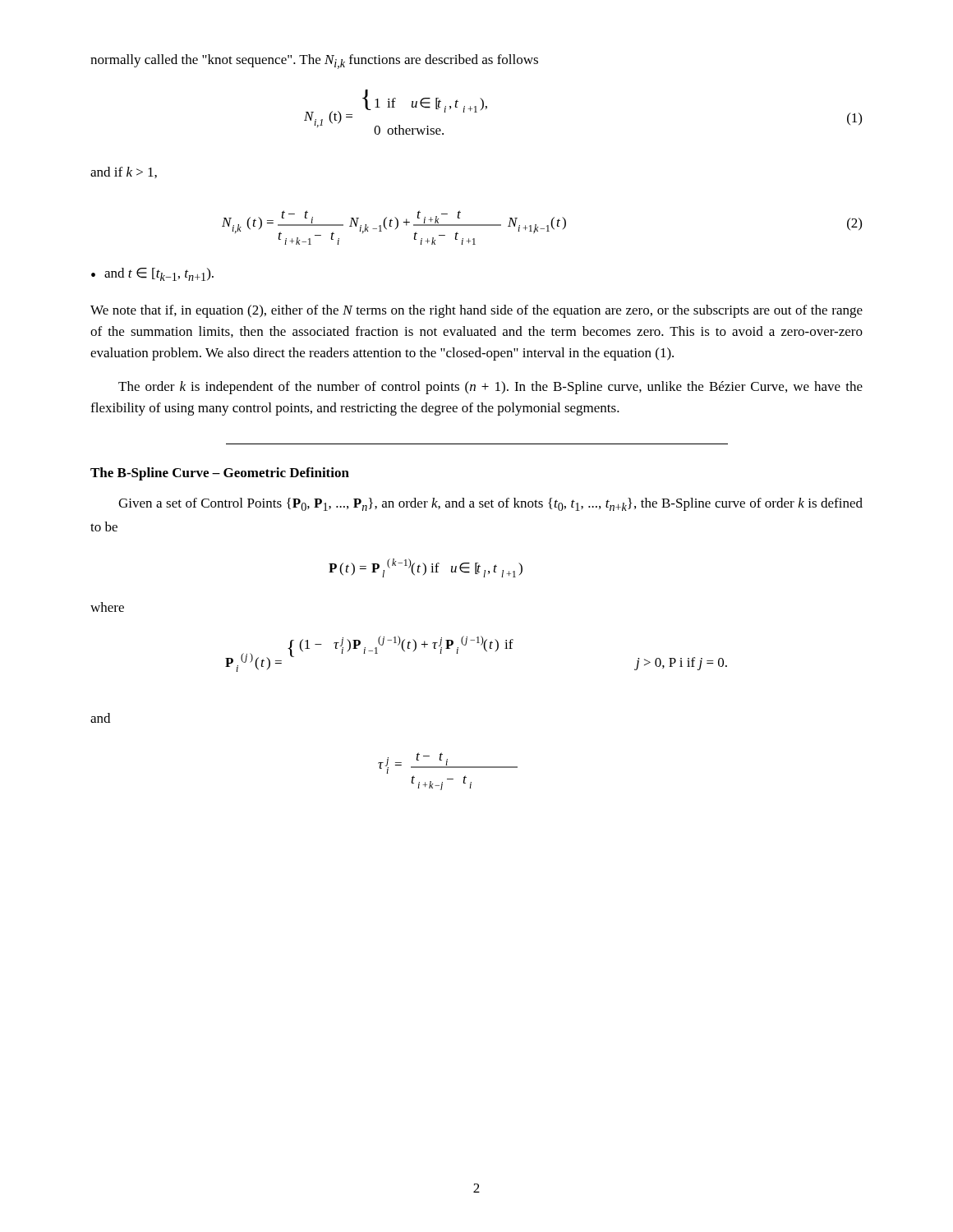Select the formula containing "P ( t )"
Screen dimensions: 1232x953
[476, 568]
